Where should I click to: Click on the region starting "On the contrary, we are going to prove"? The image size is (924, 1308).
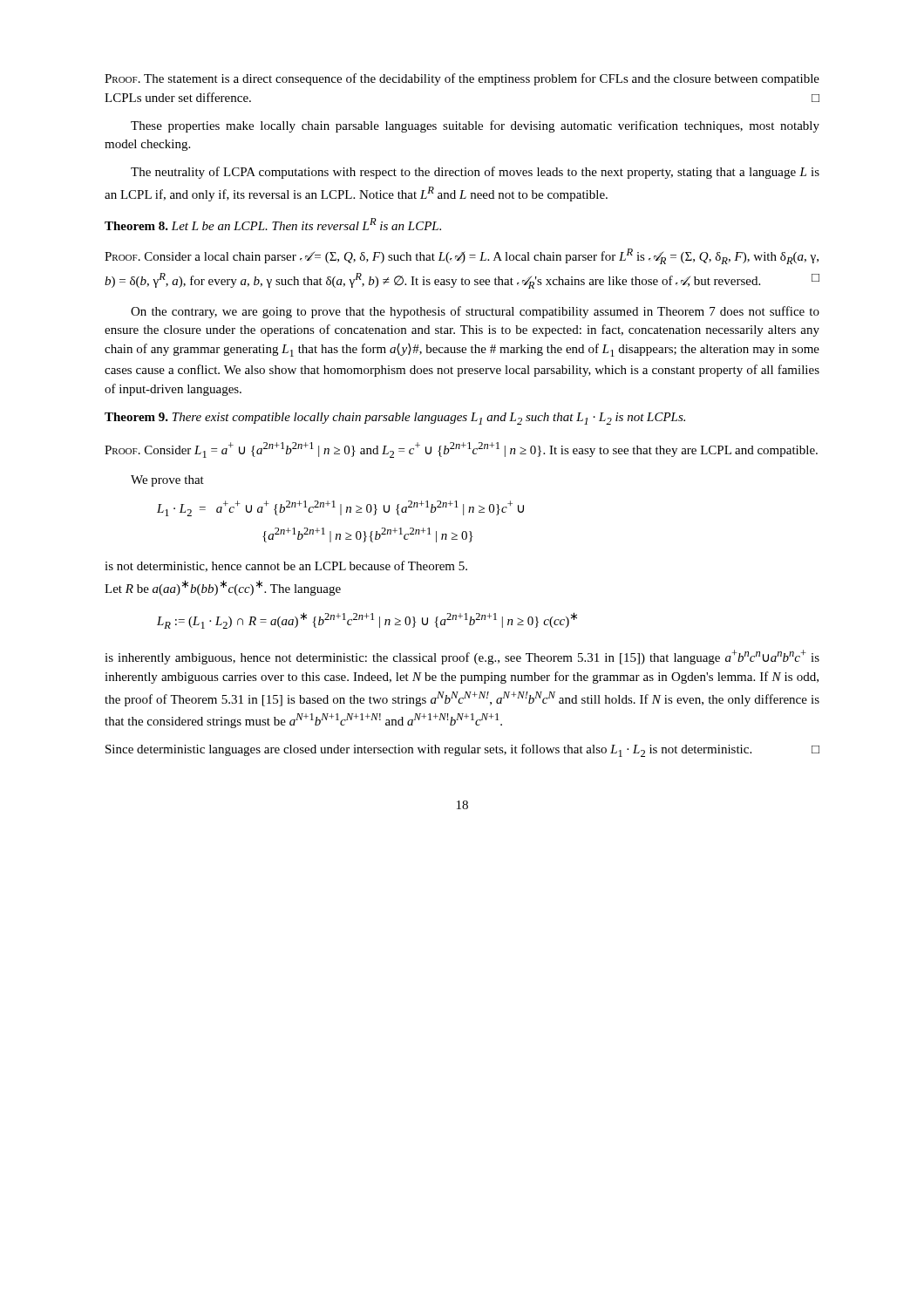click(462, 351)
